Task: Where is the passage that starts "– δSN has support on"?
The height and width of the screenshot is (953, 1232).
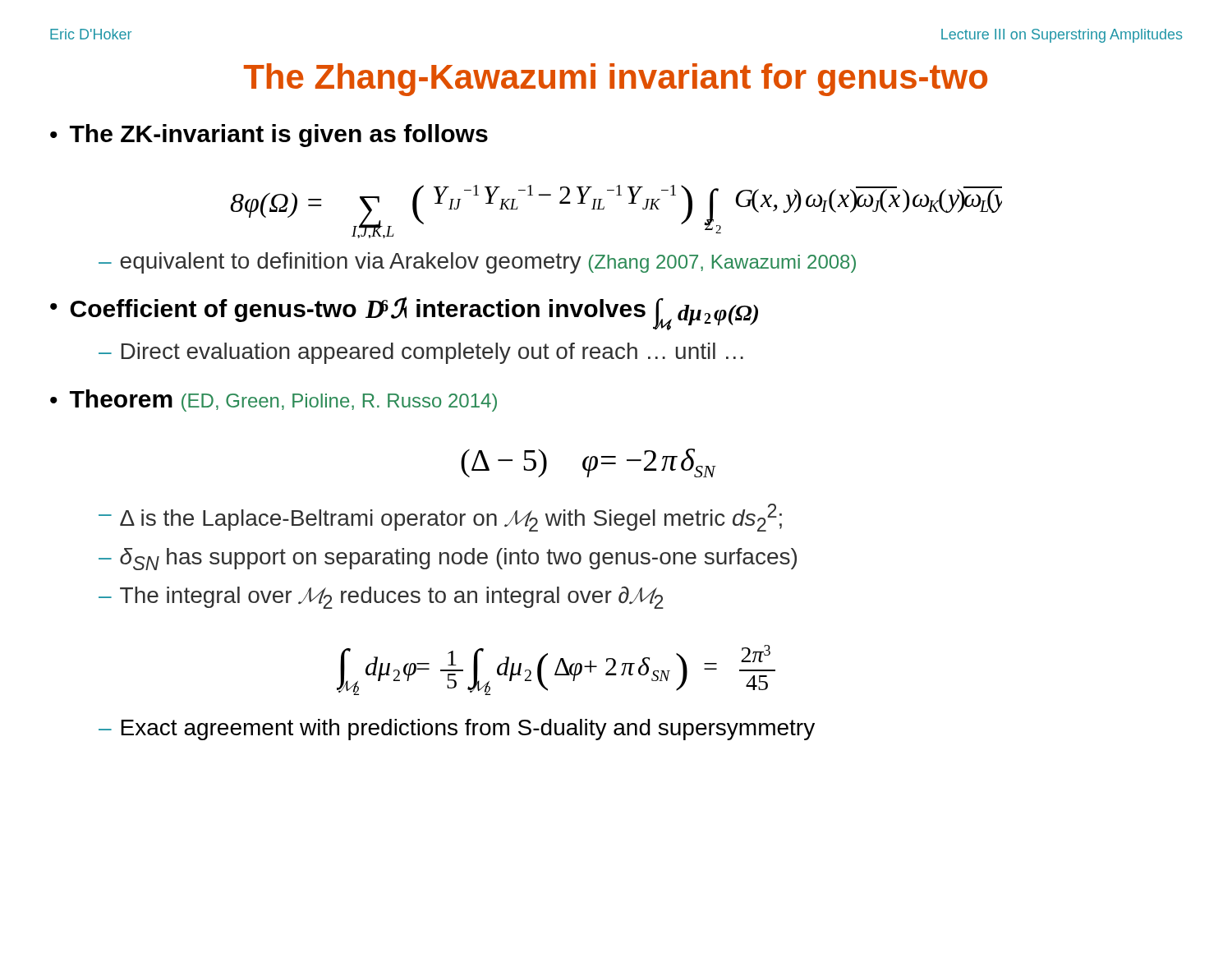Action: [448, 559]
